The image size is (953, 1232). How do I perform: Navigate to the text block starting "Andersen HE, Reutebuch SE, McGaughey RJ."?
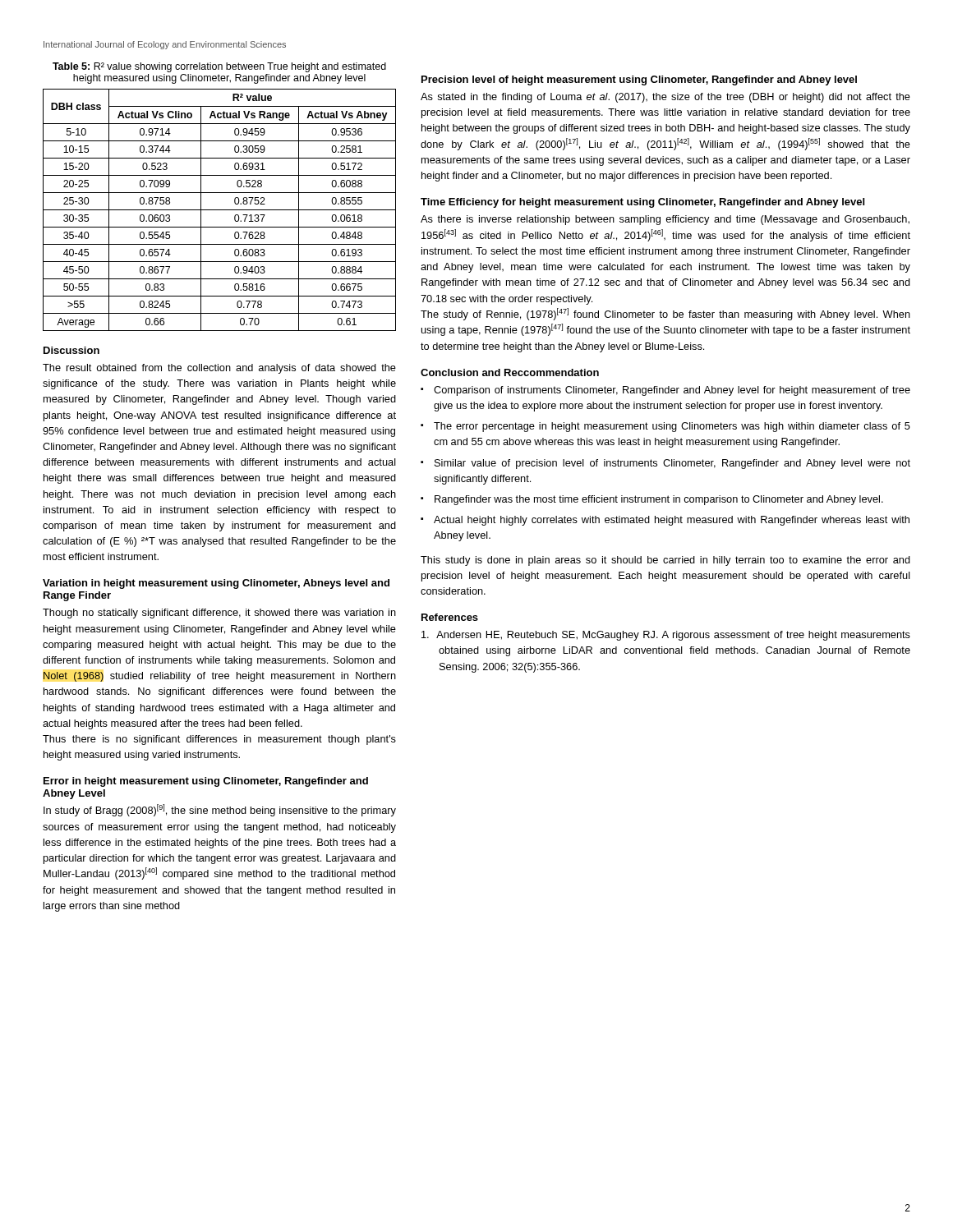click(665, 650)
